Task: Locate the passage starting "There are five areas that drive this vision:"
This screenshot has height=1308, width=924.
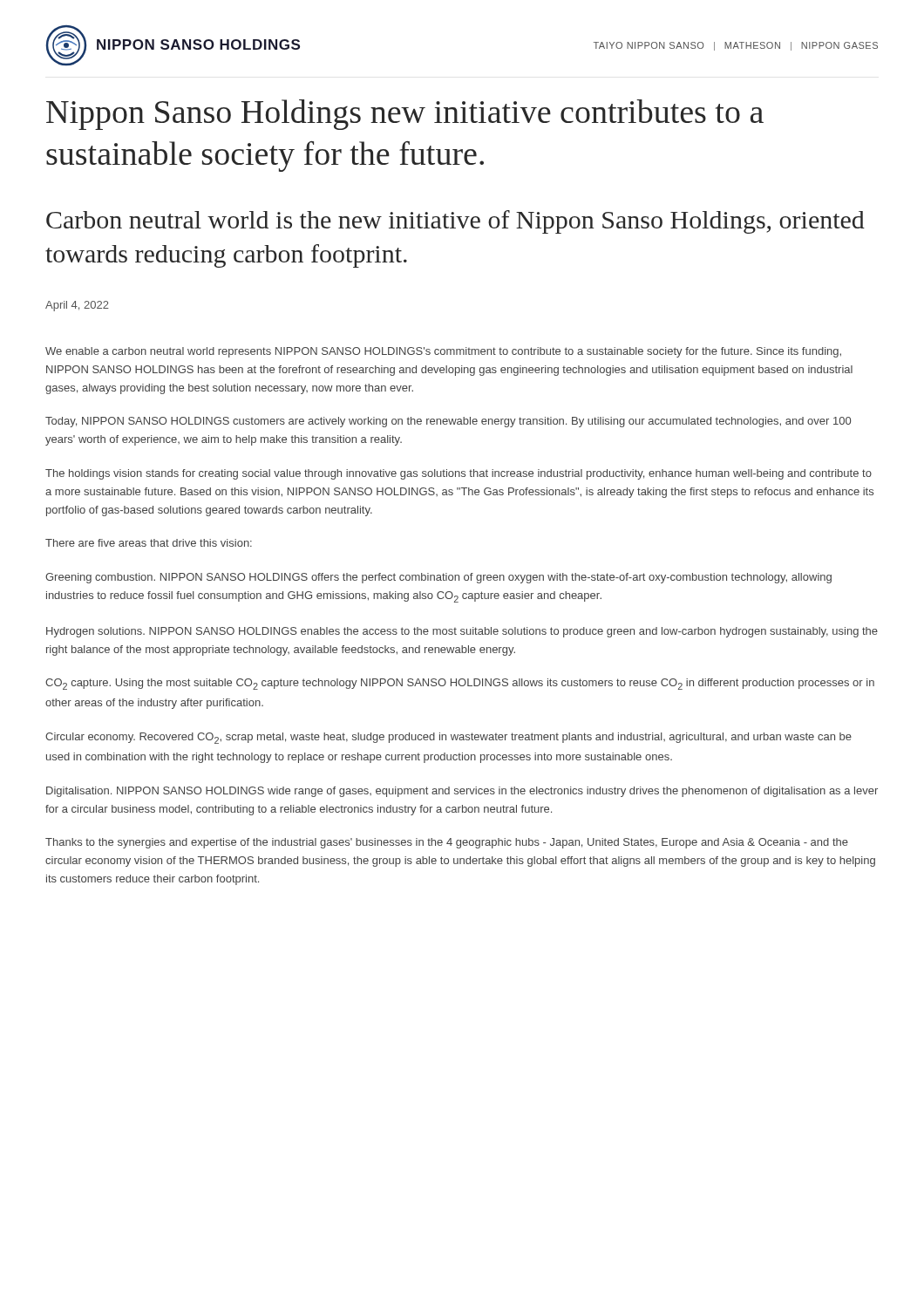Action: (x=149, y=543)
